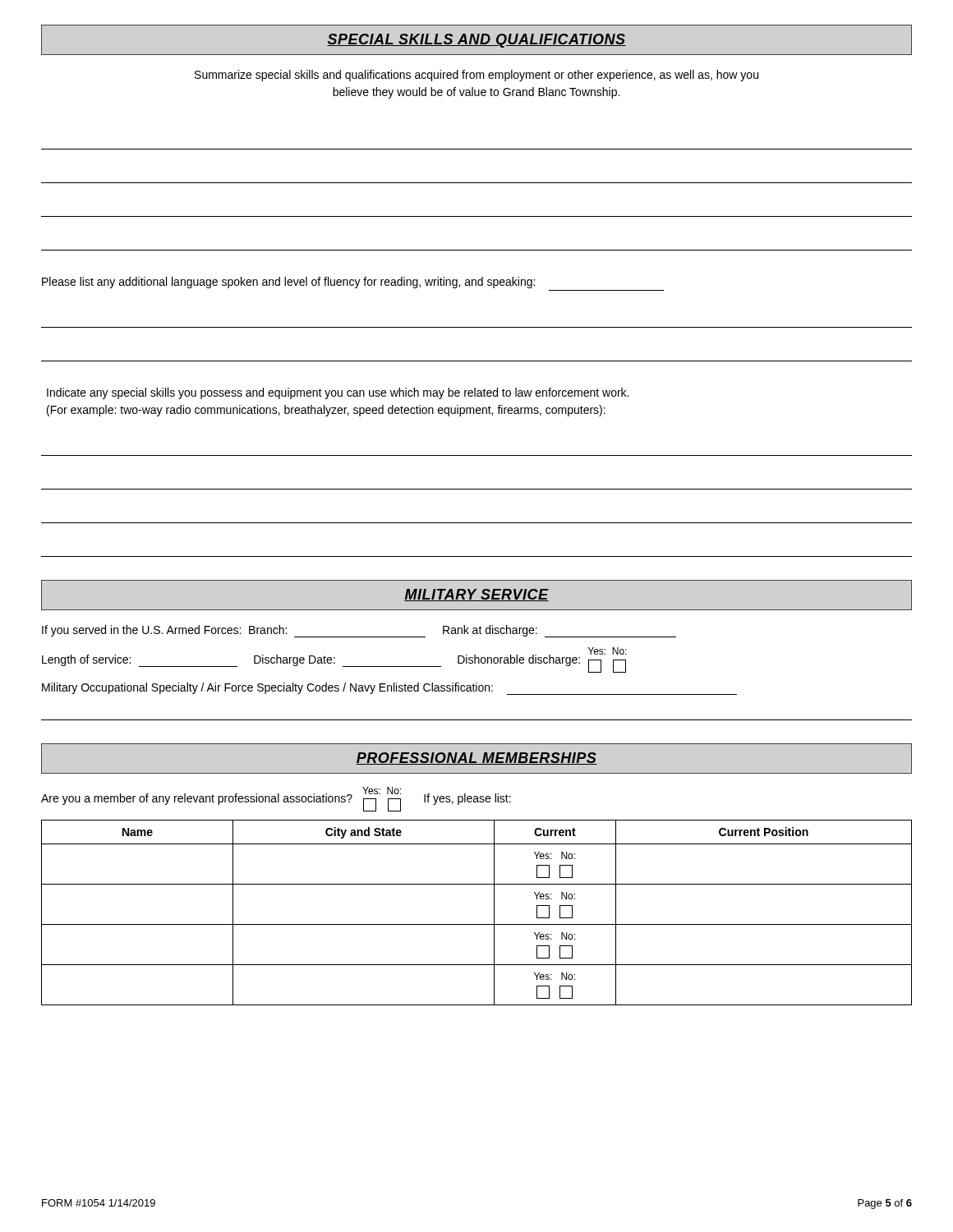Navigate to the text block starting "Please list any additional"
953x1232 pixels.
pyautogui.click(x=353, y=283)
